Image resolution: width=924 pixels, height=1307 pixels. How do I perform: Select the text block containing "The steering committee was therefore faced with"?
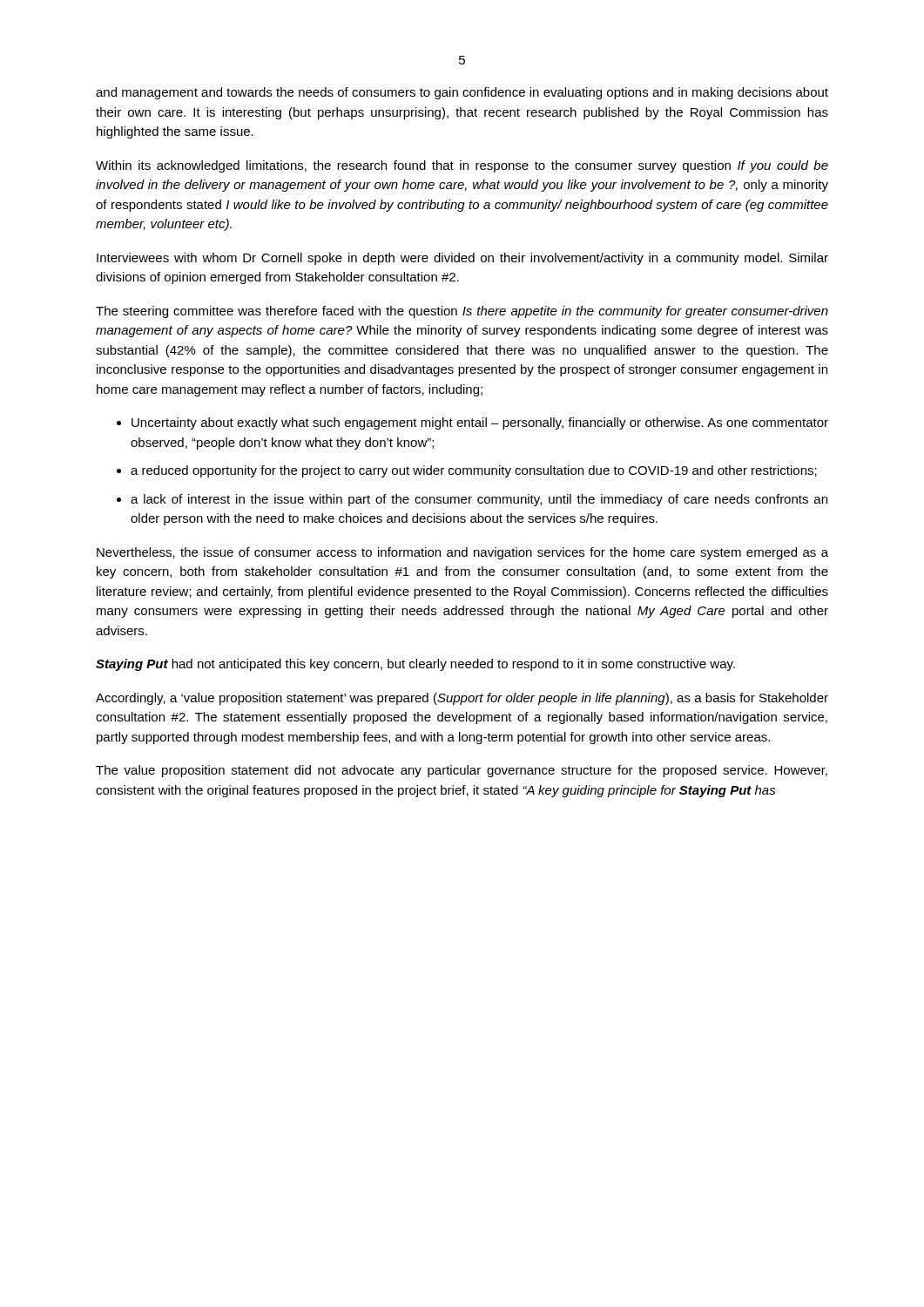click(x=462, y=350)
